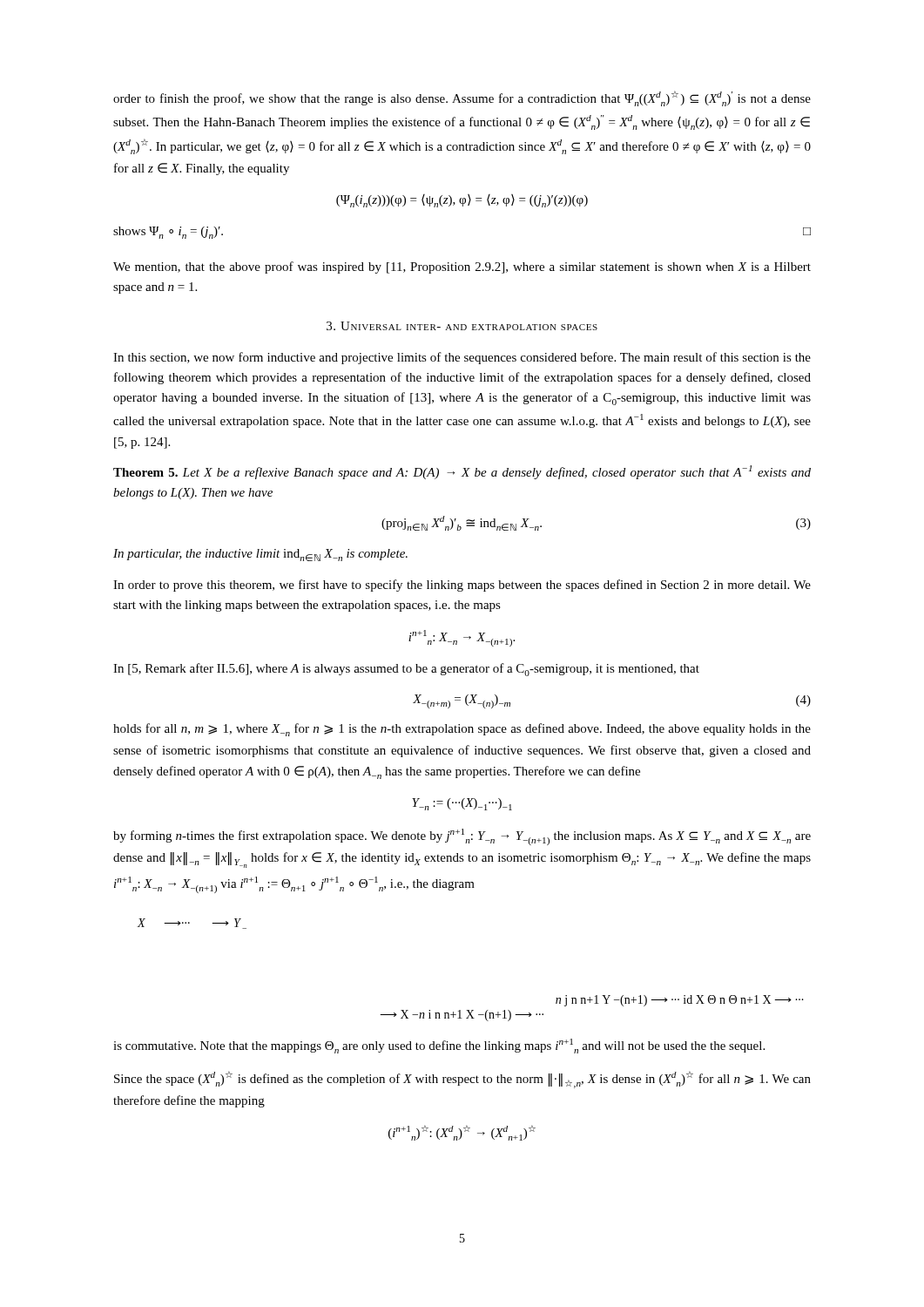Select the element starting "X−(n+m) = (X−(n))−m (4)"
Screen dimensions: 1307x924
(x=475, y=702)
